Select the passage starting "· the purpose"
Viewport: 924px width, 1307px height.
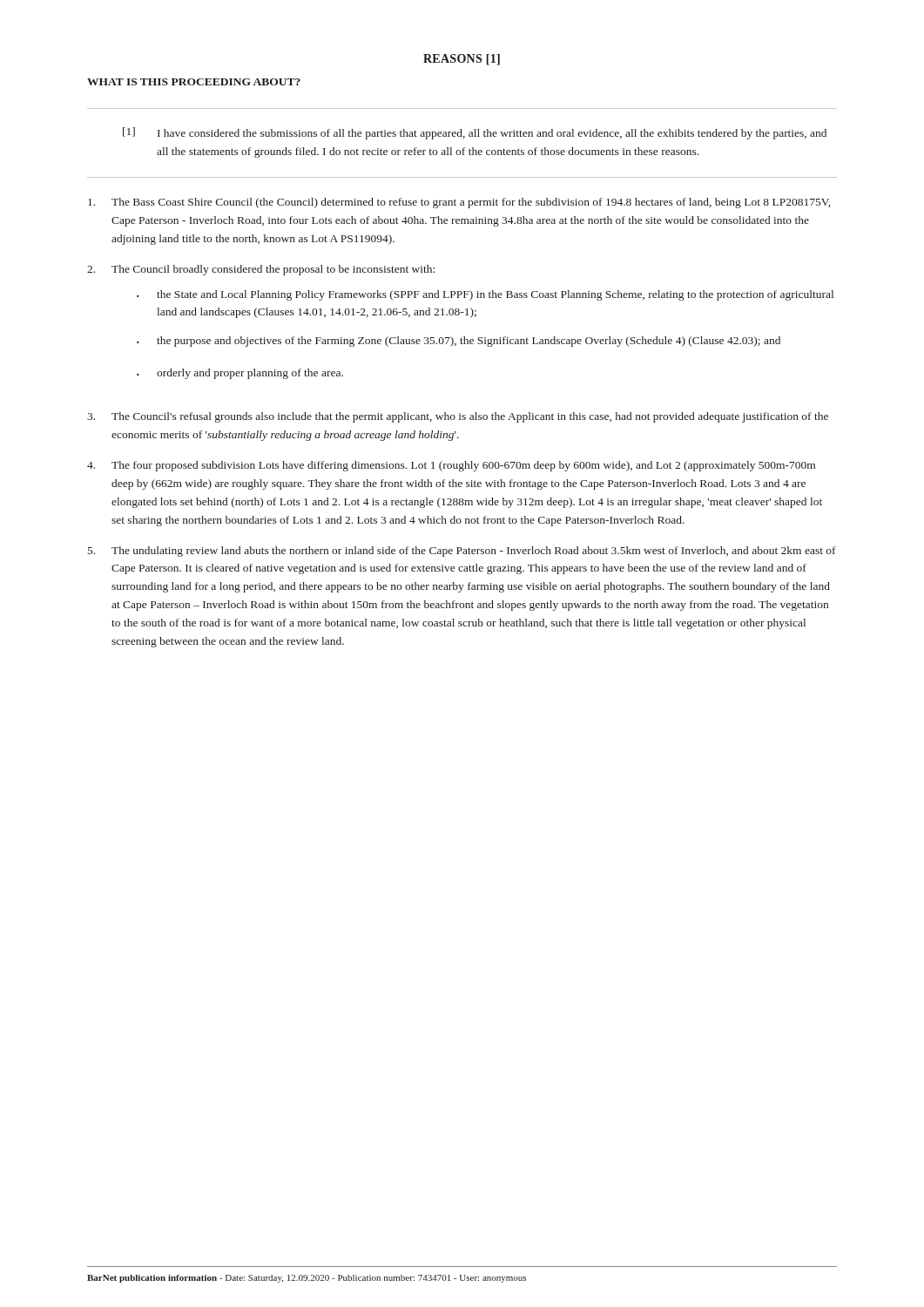pos(486,343)
